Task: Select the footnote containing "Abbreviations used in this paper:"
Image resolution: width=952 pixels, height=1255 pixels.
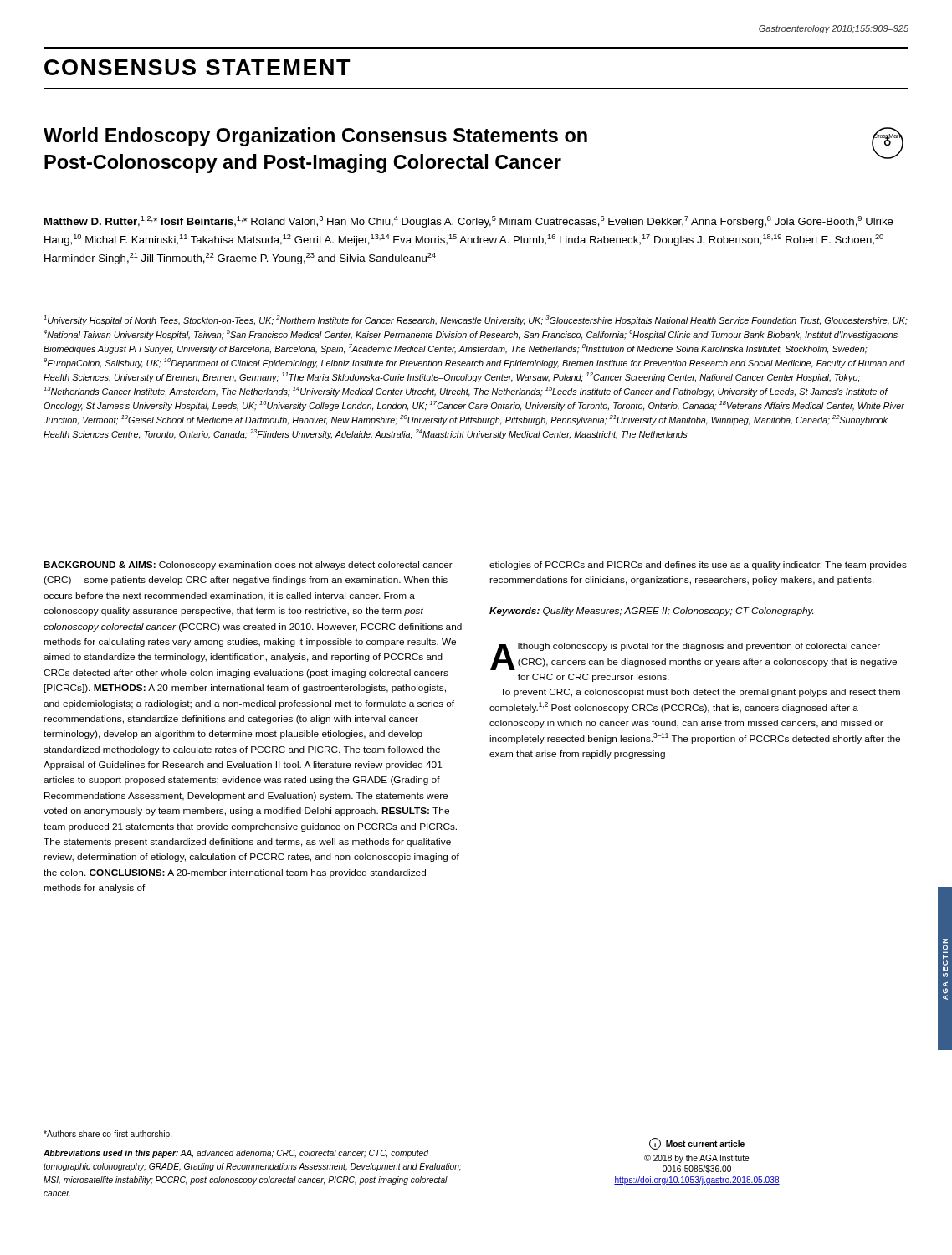Action: (x=252, y=1173)
